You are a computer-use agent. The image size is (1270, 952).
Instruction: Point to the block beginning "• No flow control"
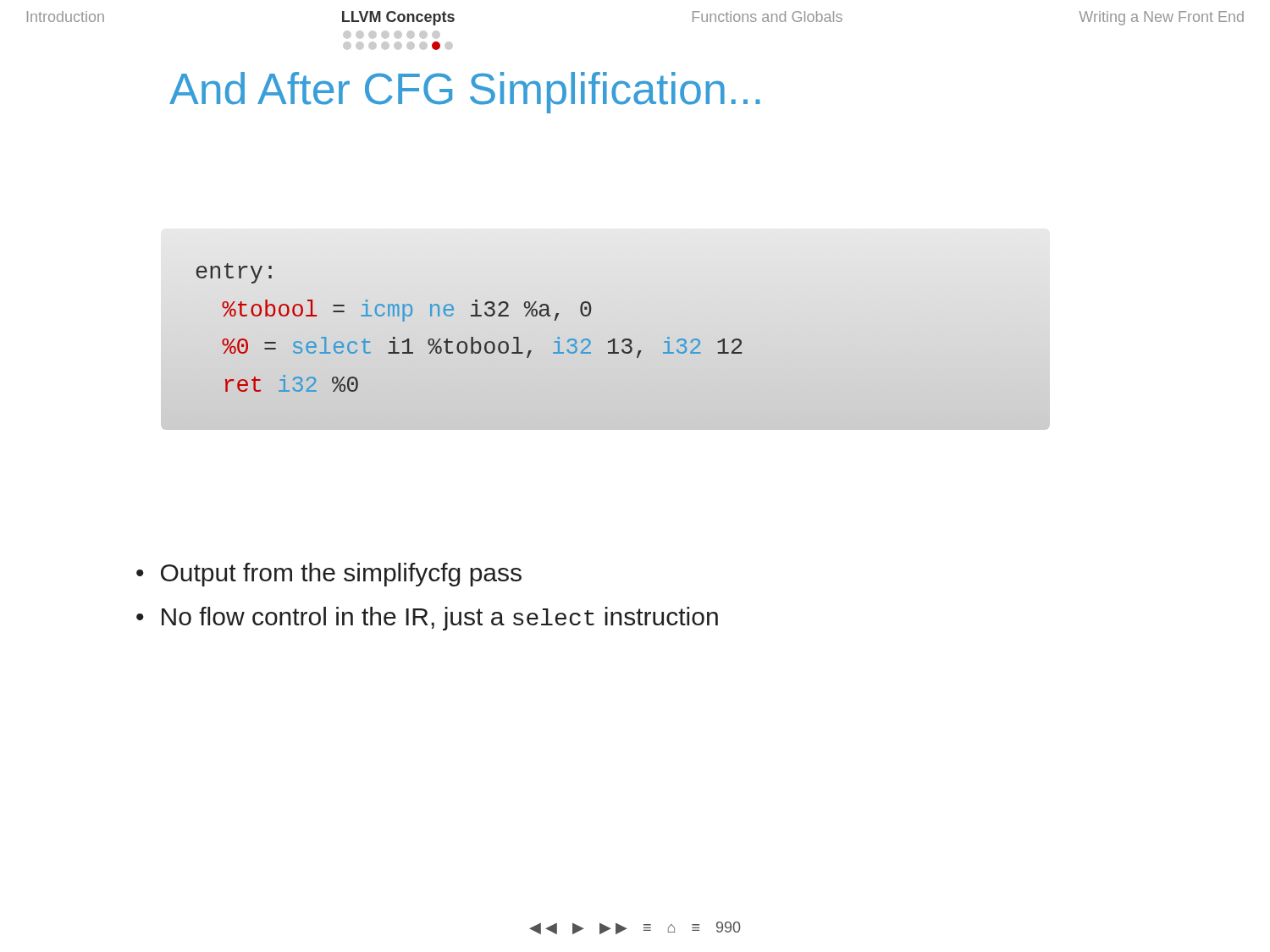pos(427,617)
